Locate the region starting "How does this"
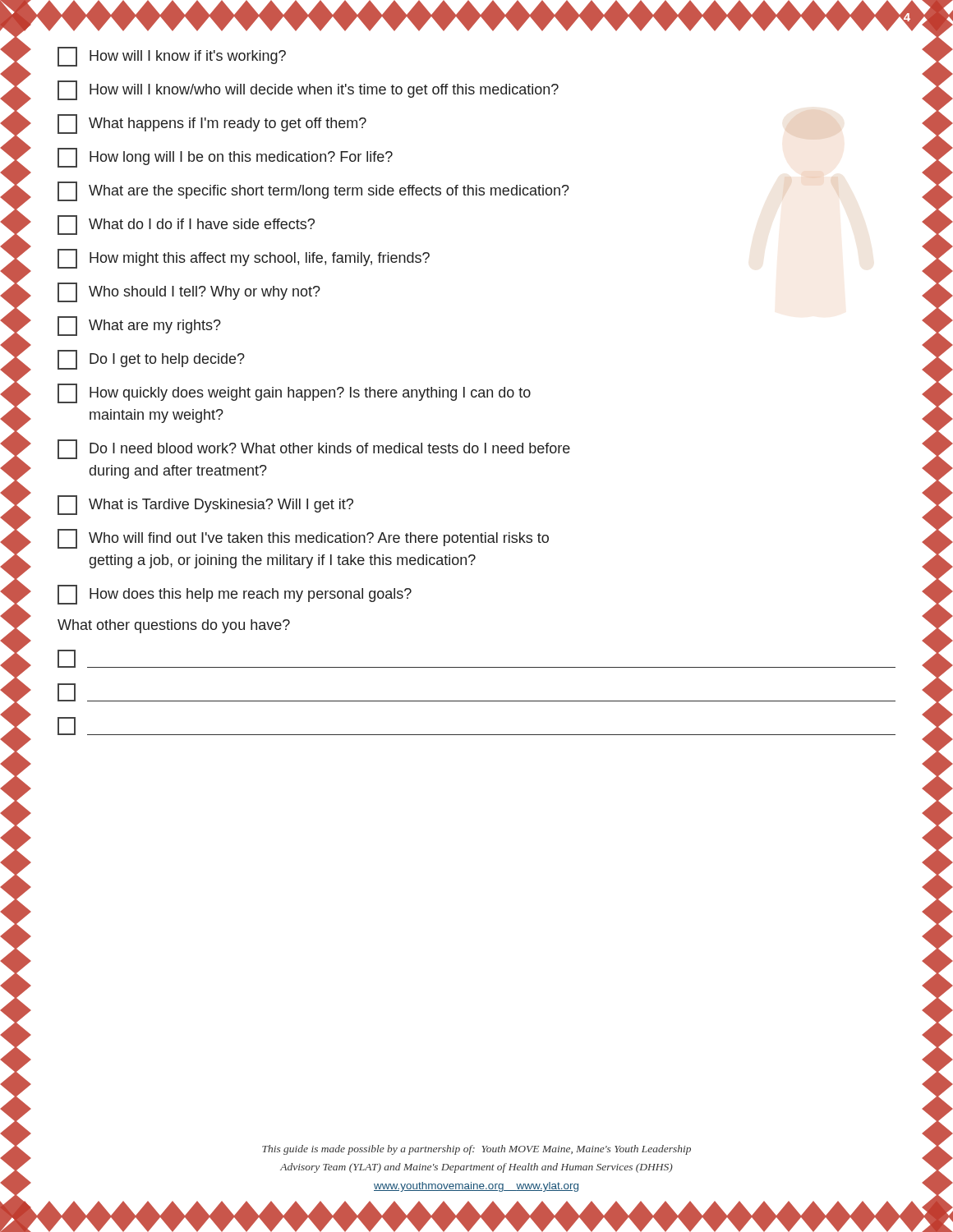Viewport: 953px width, 1232px height. 235,595
